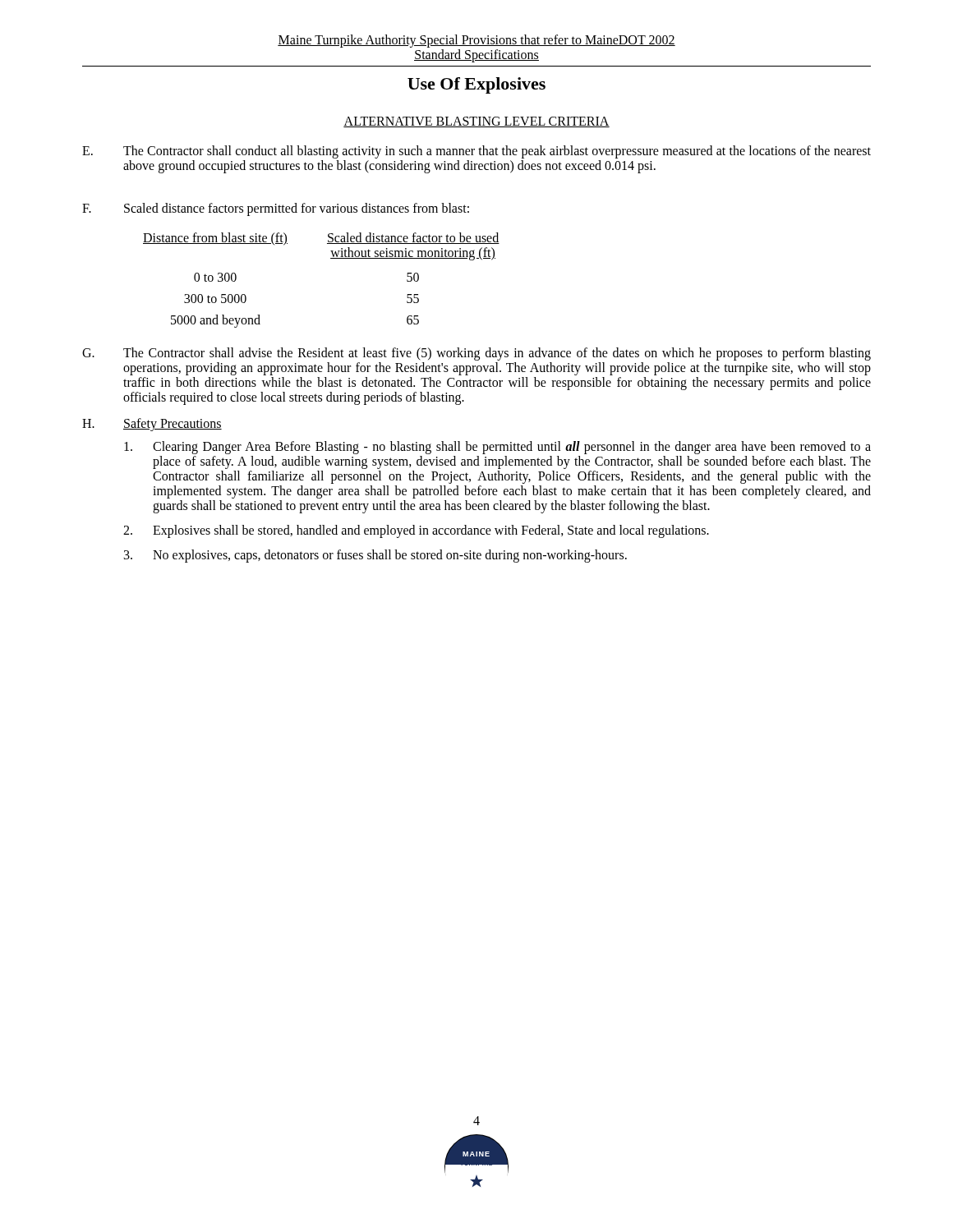Locate the list item that reads "E. The Contractor shall conduct"

click(476, 159)
